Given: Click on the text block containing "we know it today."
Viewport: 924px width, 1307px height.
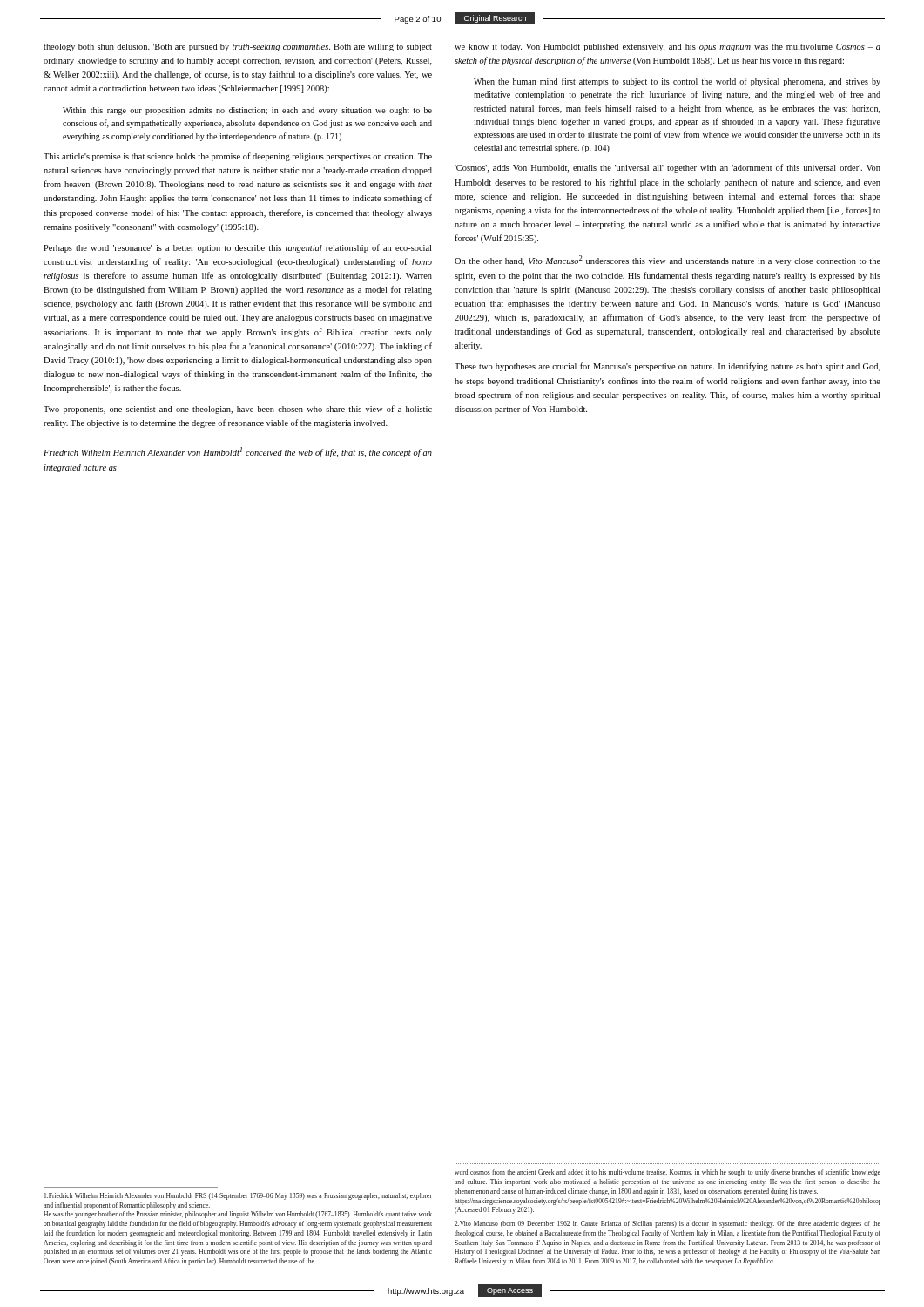Looking at the screenshot, I should (x=668, y=54).
